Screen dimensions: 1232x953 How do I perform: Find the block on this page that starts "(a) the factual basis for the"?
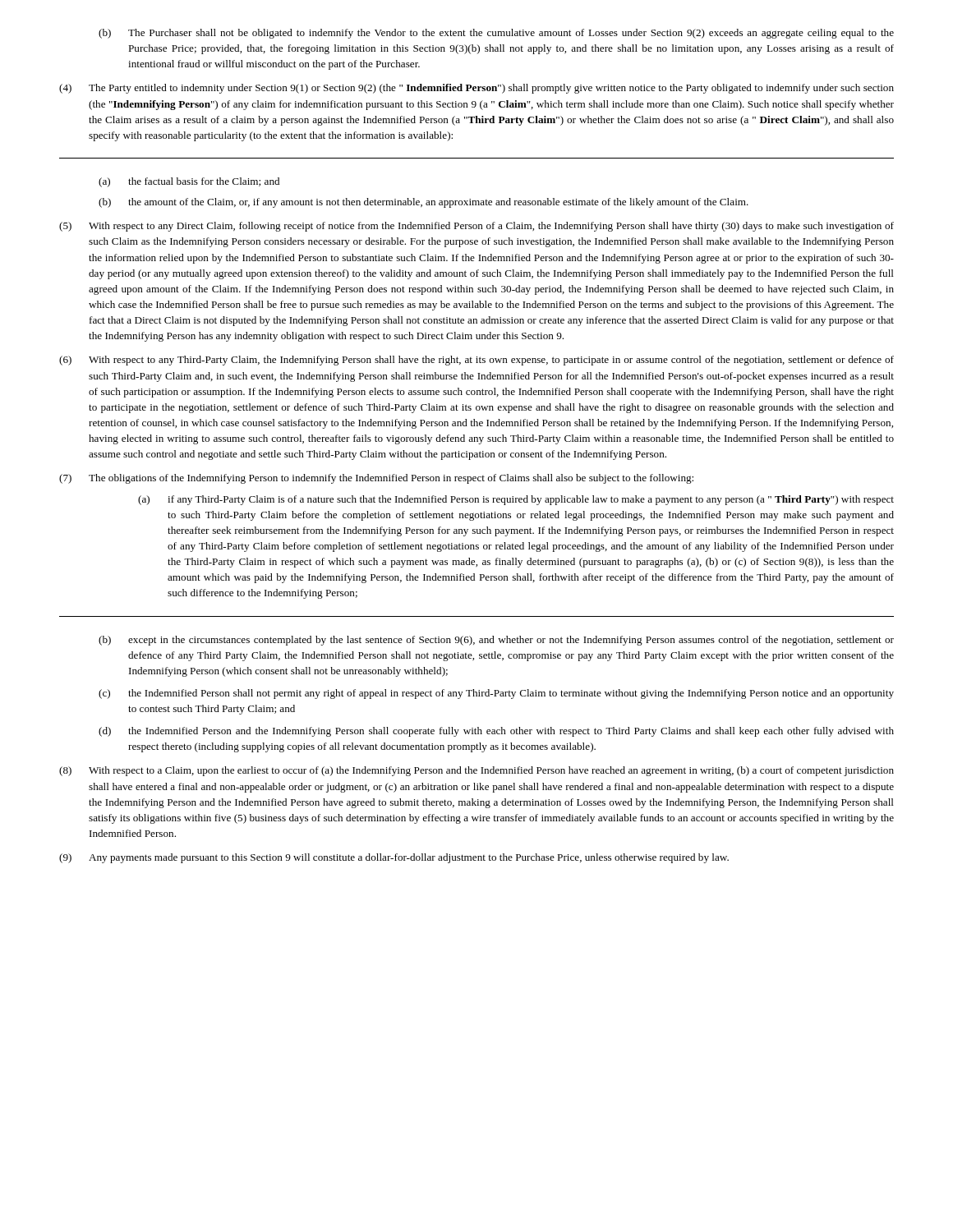point(189,182)
